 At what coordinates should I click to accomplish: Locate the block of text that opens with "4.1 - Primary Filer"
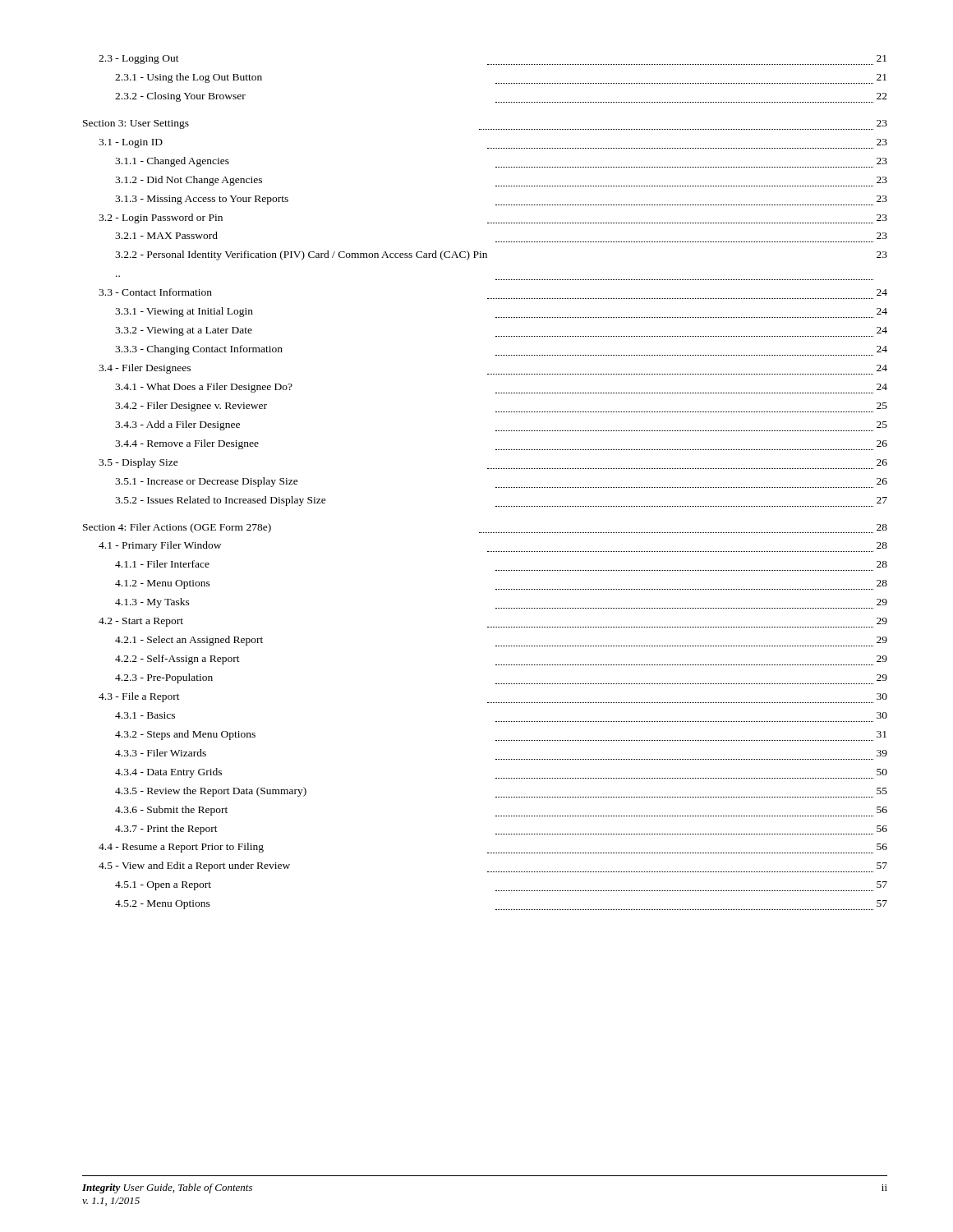point(493,546)
